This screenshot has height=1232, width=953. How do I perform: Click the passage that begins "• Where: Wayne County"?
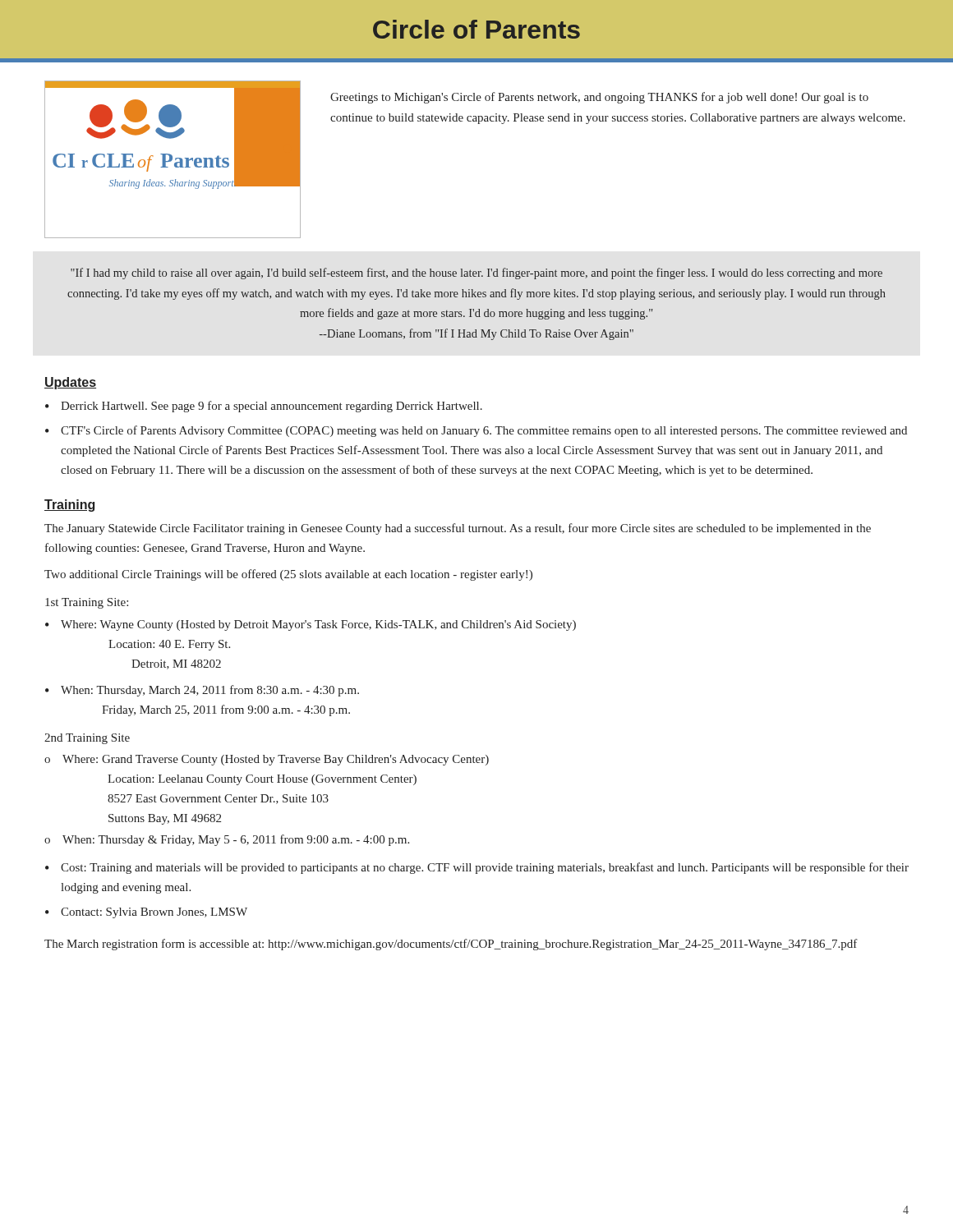pos(311,625)
